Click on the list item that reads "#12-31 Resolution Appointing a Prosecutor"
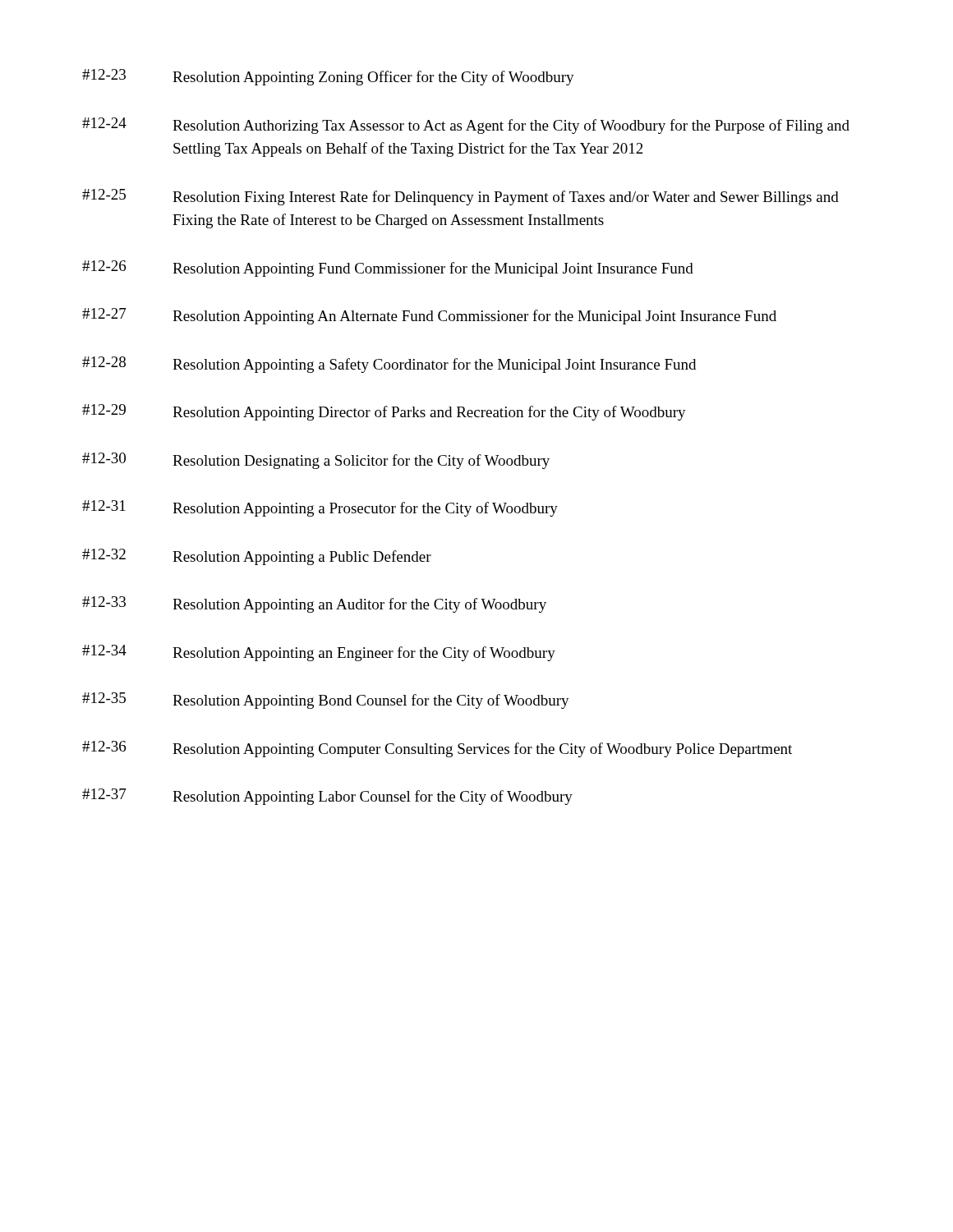This screenshot has width=953, height=1232. click(320, 509)
